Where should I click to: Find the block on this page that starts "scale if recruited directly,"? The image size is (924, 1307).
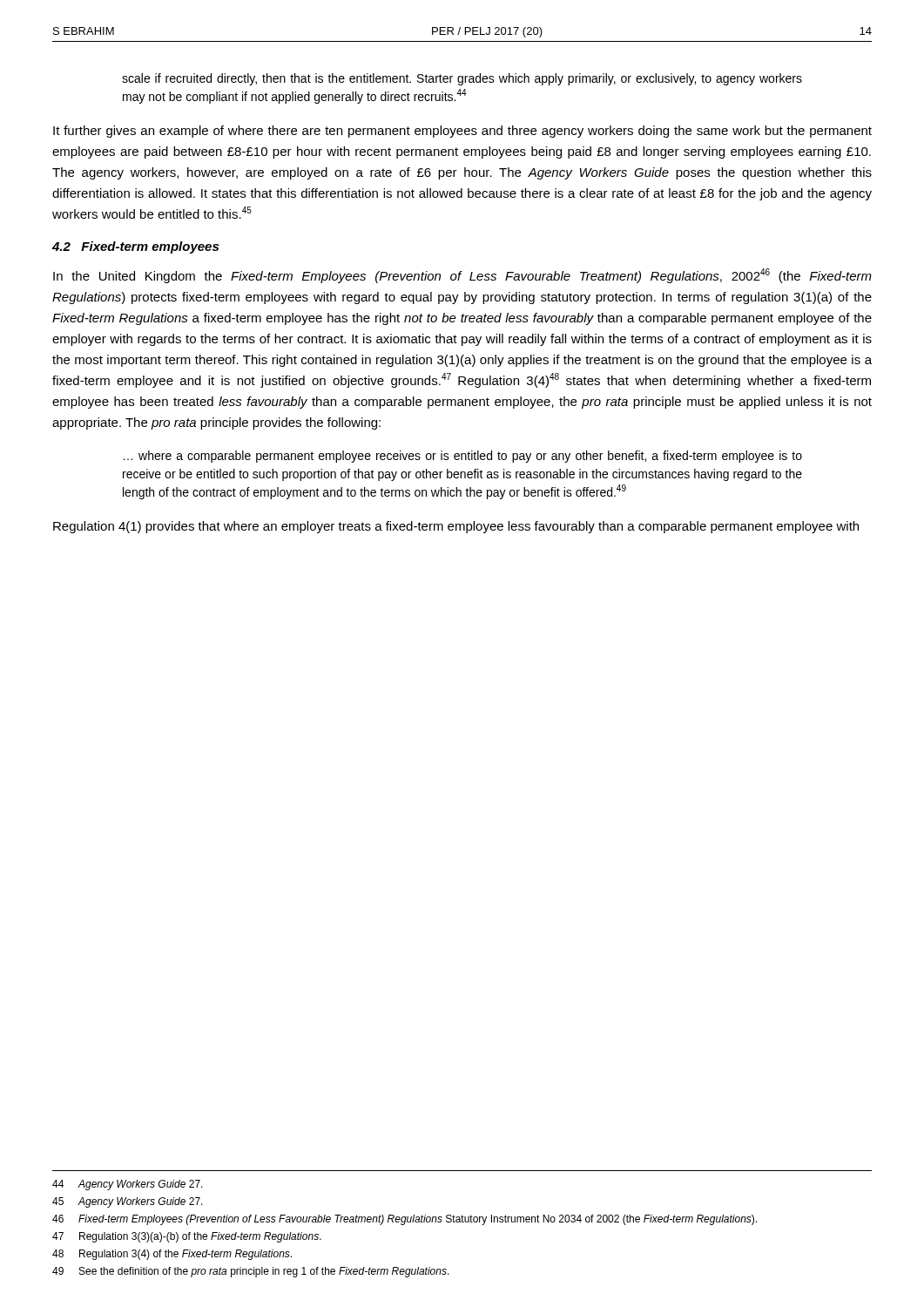(462, 88)
